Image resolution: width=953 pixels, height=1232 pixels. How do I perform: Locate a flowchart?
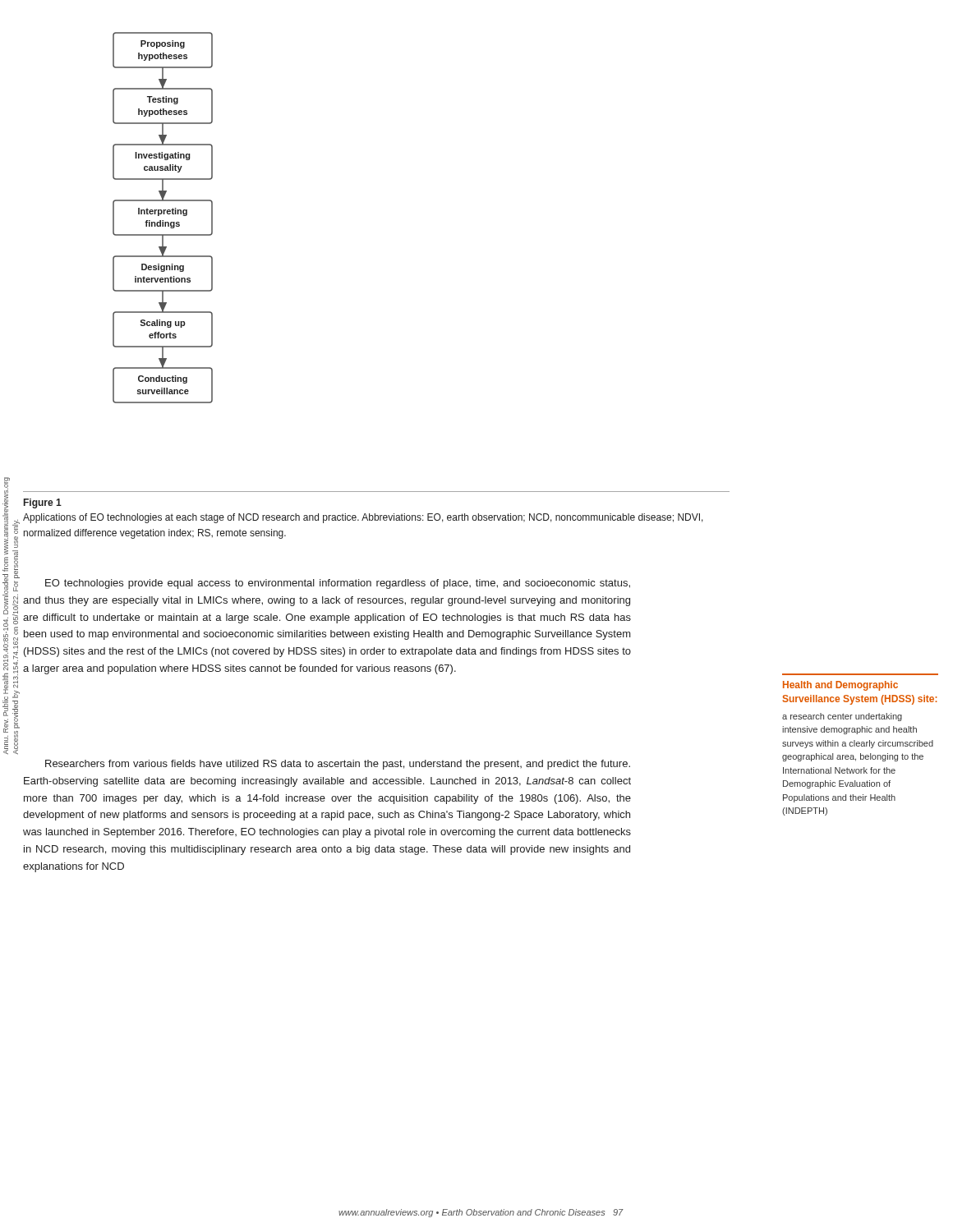click(380, 257)
